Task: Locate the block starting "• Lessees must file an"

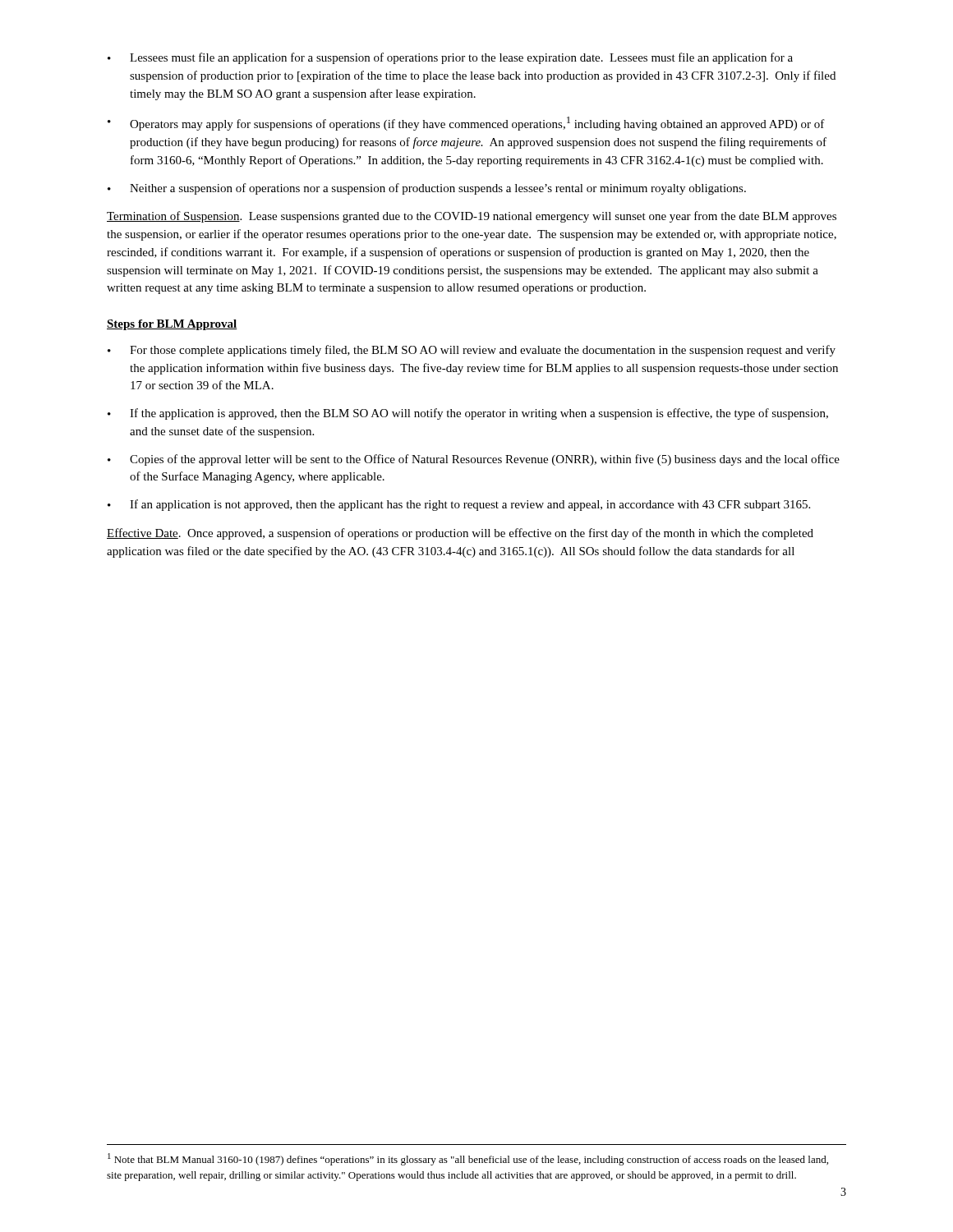Action: [x=476, y=76]
